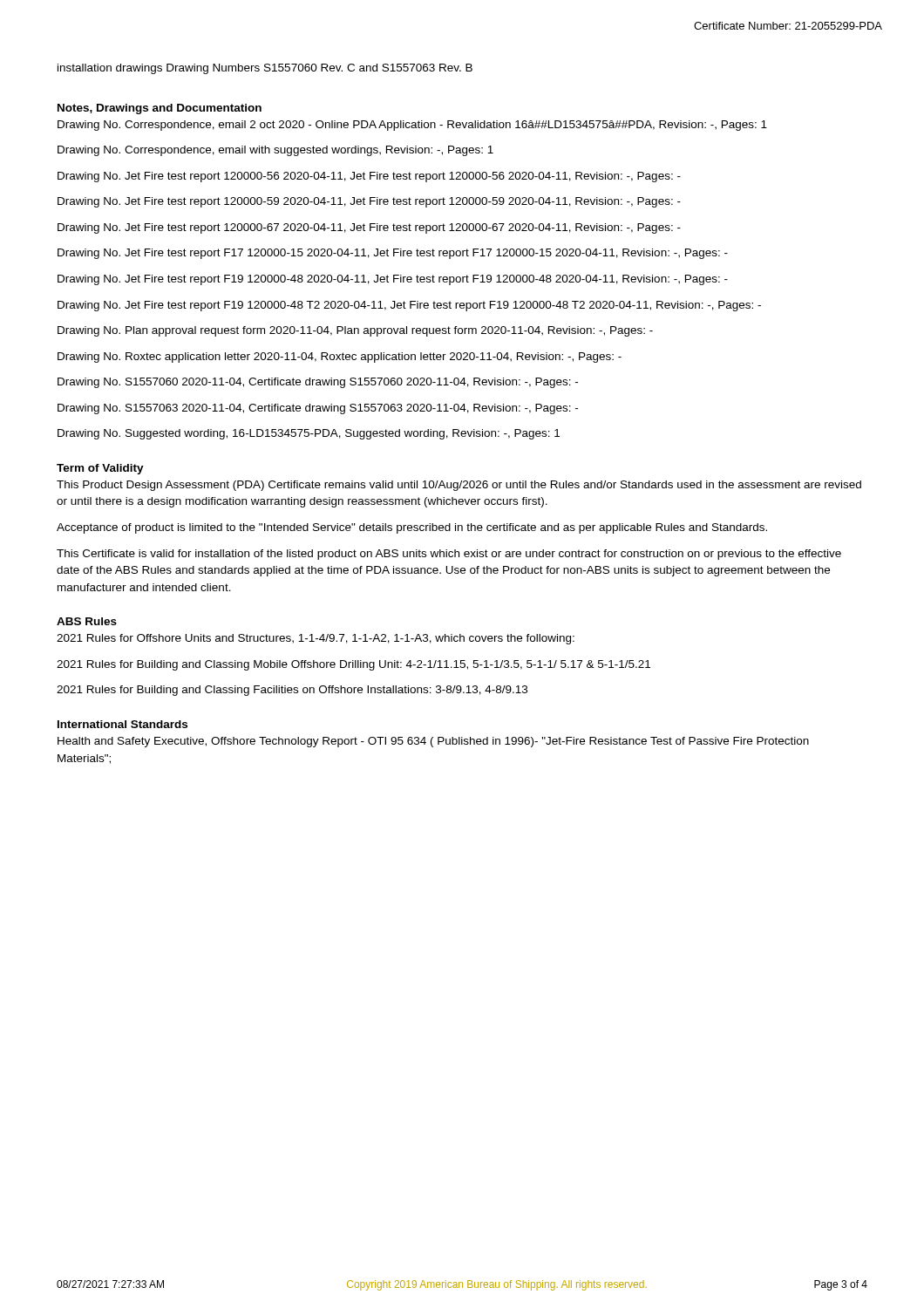Find the text block containing "Acceptance of product is limited"
This screenshot has width=924, height=1308.
pos(412,527)
